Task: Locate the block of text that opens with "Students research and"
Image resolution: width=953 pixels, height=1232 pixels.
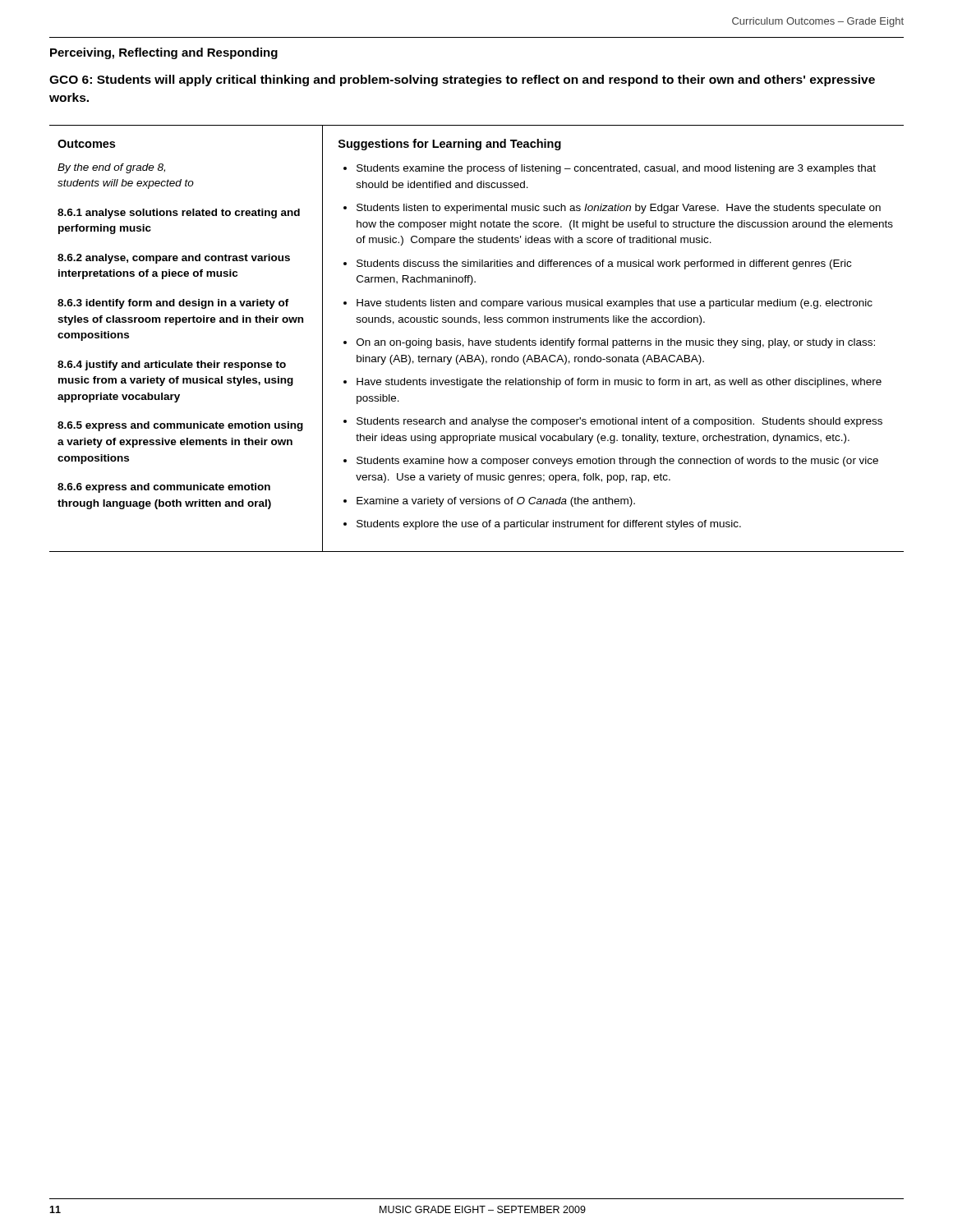Action: [x=619, y=429]
